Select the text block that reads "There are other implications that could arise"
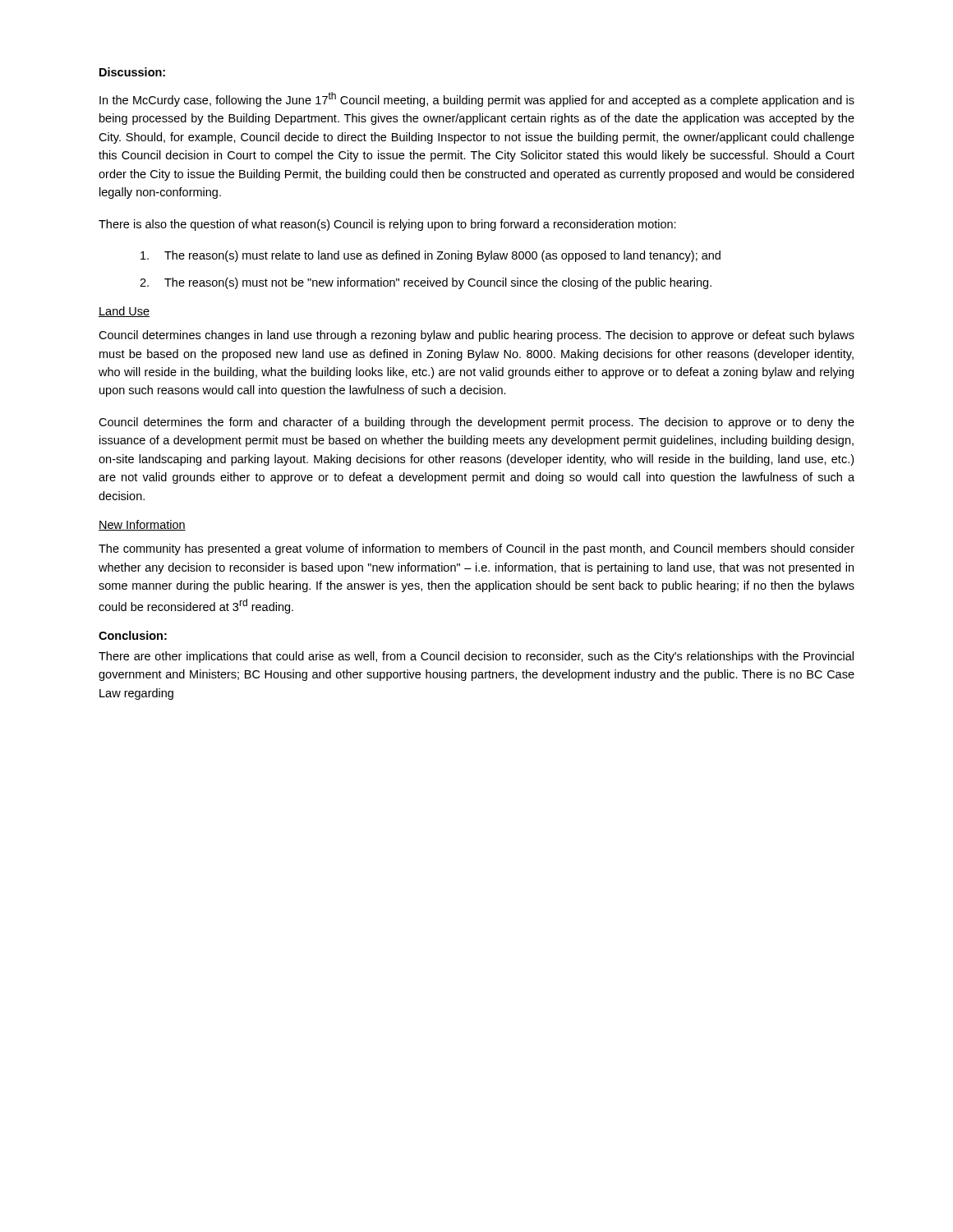 (x=476, y=675)
